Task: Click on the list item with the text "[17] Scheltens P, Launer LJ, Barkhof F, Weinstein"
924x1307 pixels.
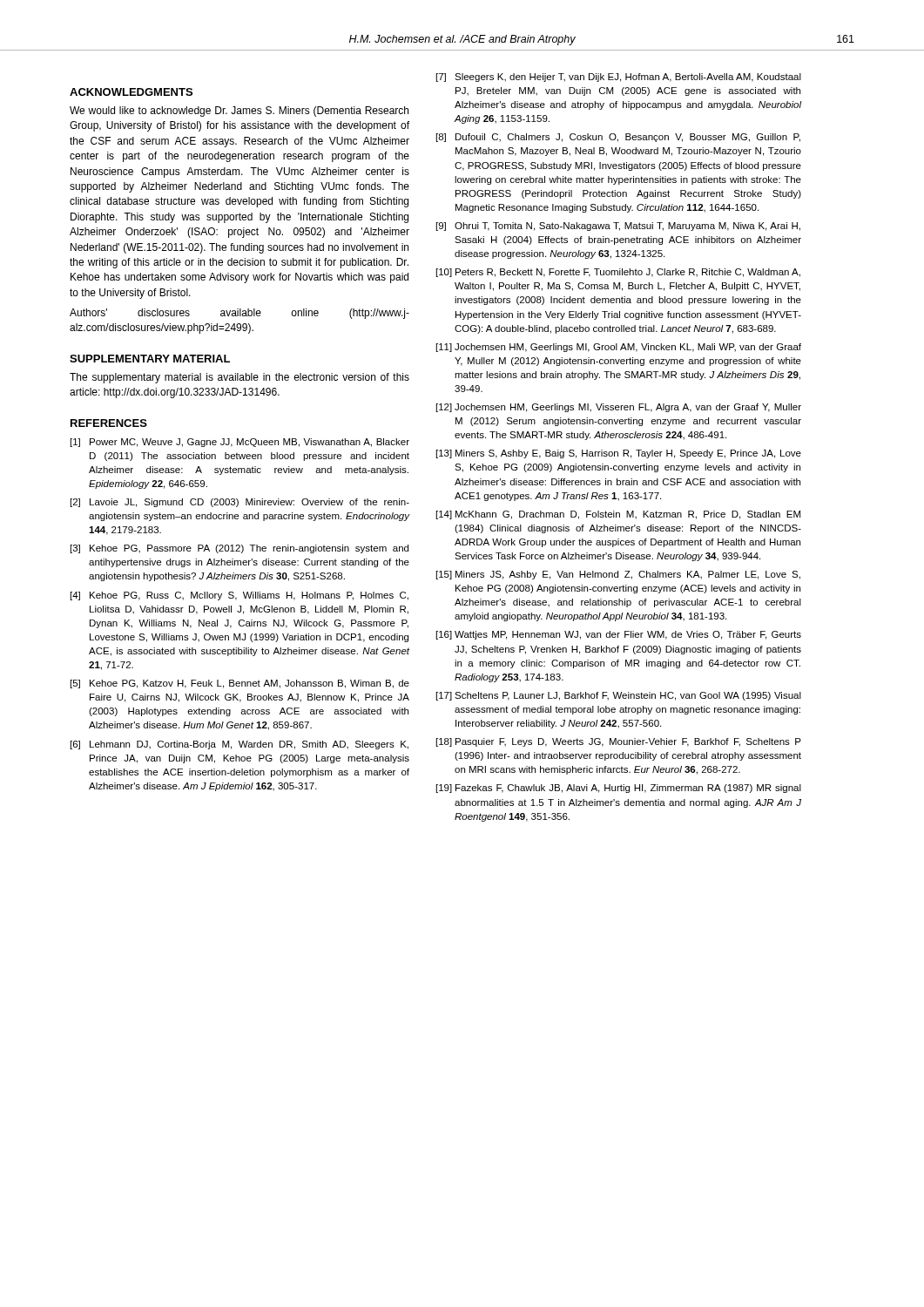Action: pos(618,709)
